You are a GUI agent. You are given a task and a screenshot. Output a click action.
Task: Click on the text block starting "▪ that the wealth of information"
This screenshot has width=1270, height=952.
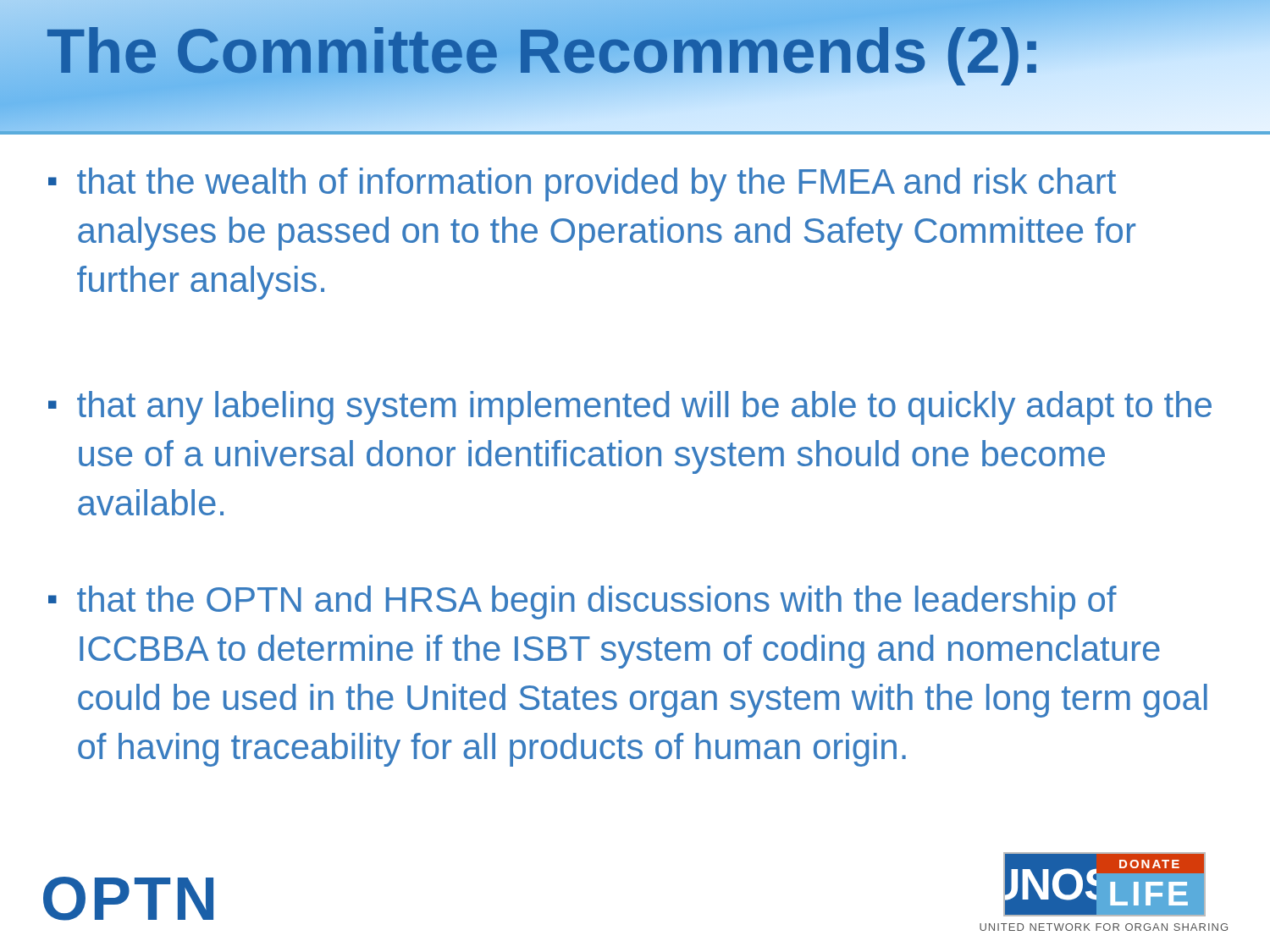(635, 231)
